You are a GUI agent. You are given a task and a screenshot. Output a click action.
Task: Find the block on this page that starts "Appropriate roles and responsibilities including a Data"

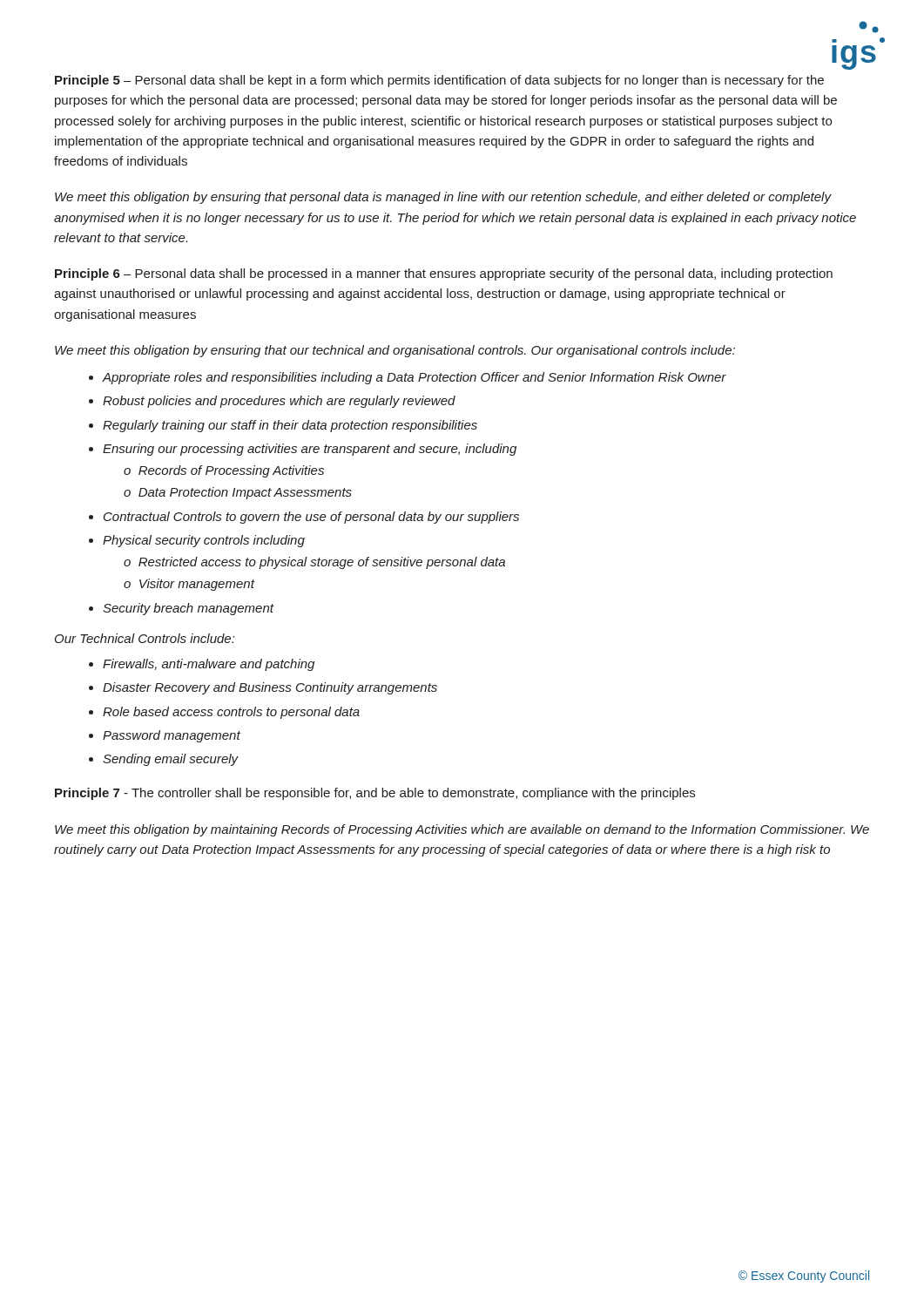[x=408, y=378]
